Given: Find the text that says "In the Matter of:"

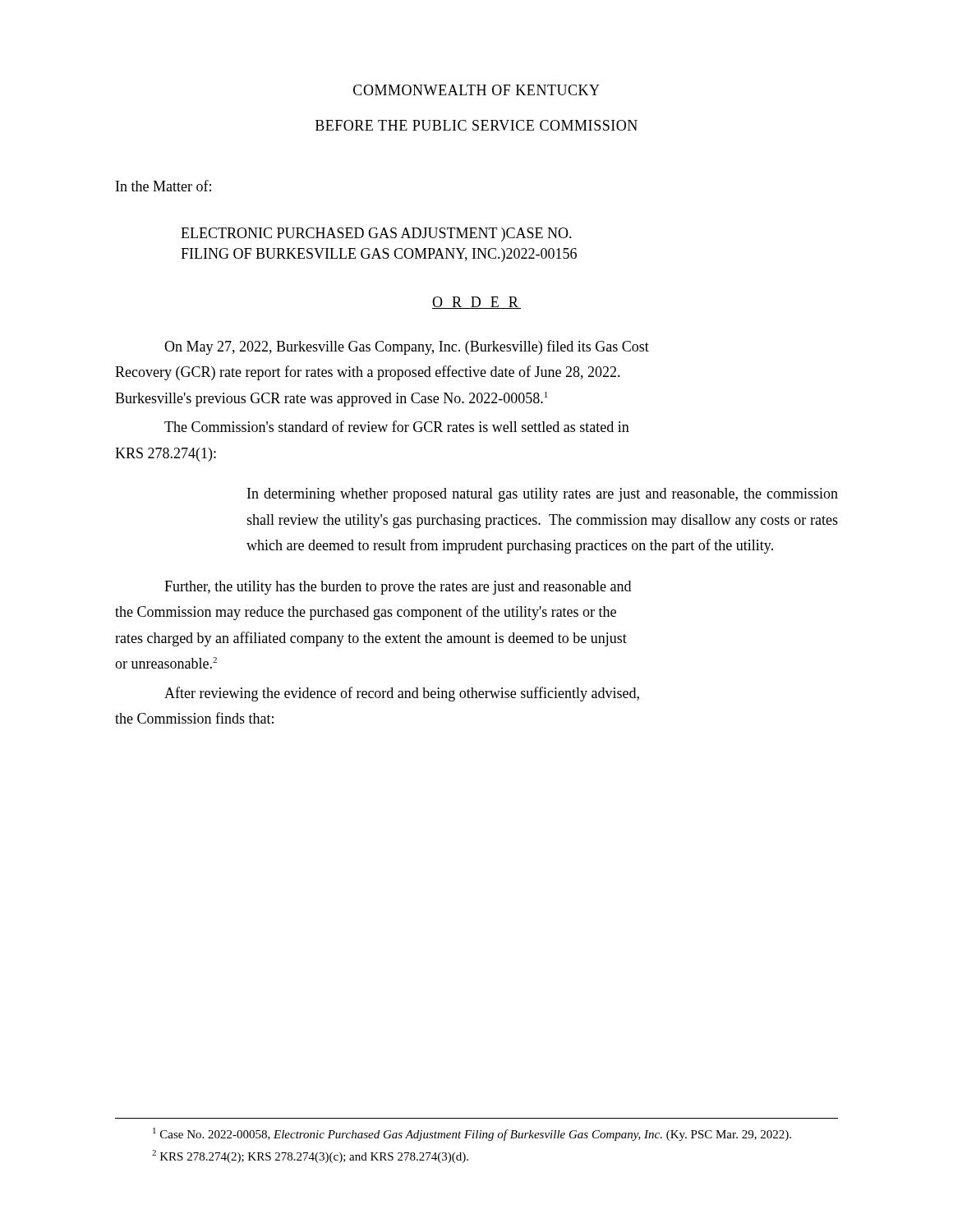Looking at the screenshot, I should pos(164,186).
